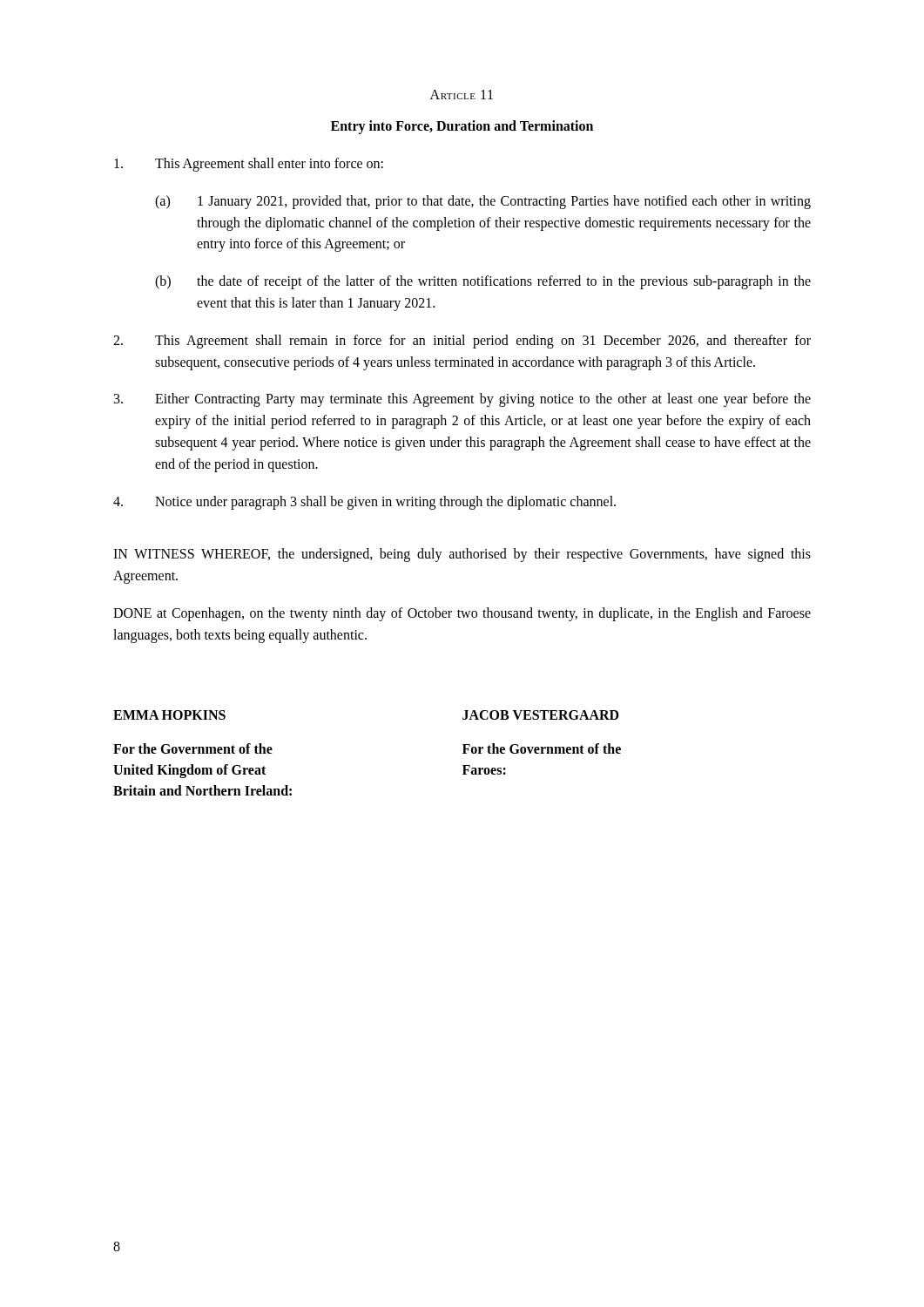Locate the region starting "This Agreement shall remain in force"
924x1307 pixels.
click(x=462, y=352)
